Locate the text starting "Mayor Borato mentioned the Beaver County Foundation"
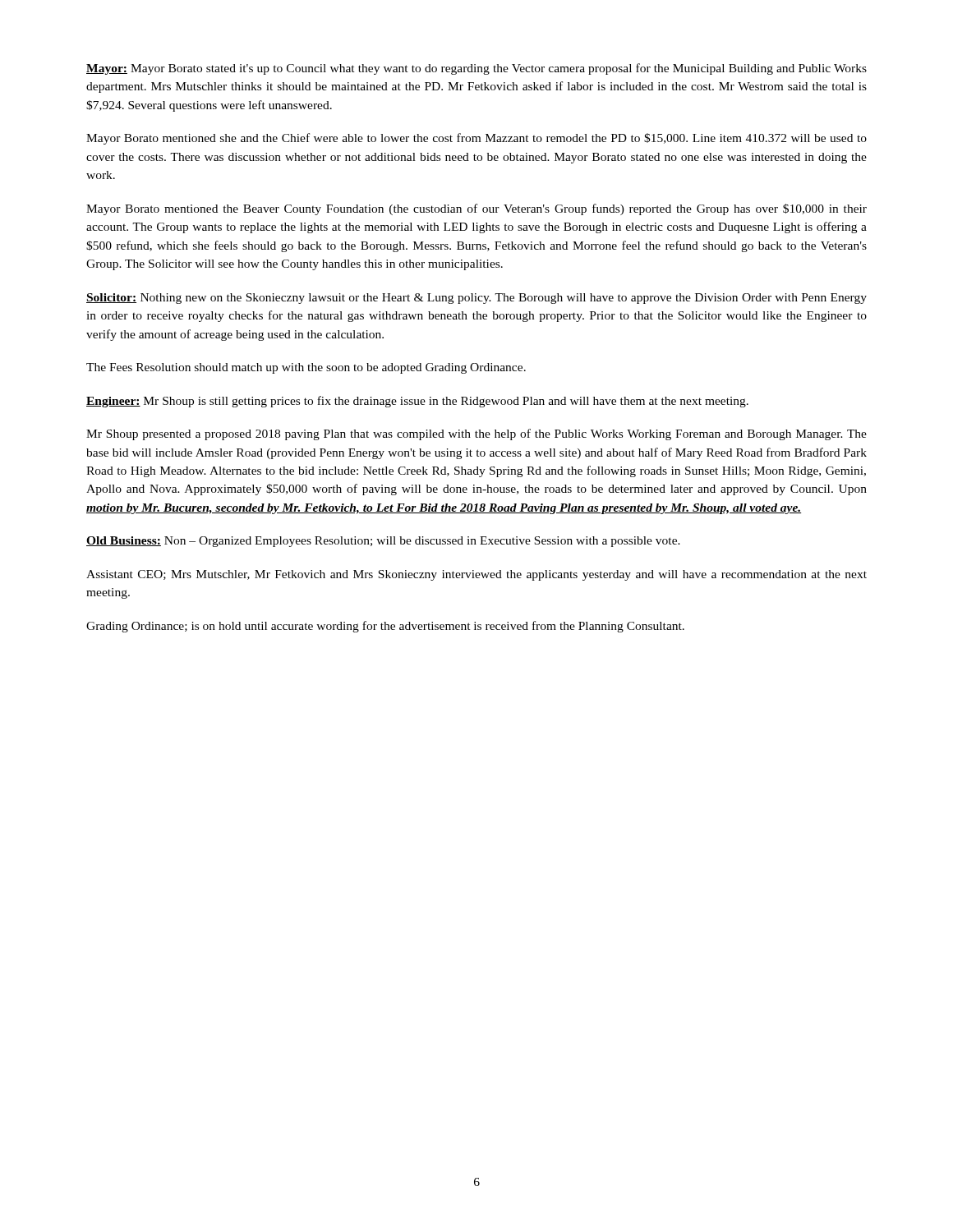The image size is (953, 1232). click(476, 236)
